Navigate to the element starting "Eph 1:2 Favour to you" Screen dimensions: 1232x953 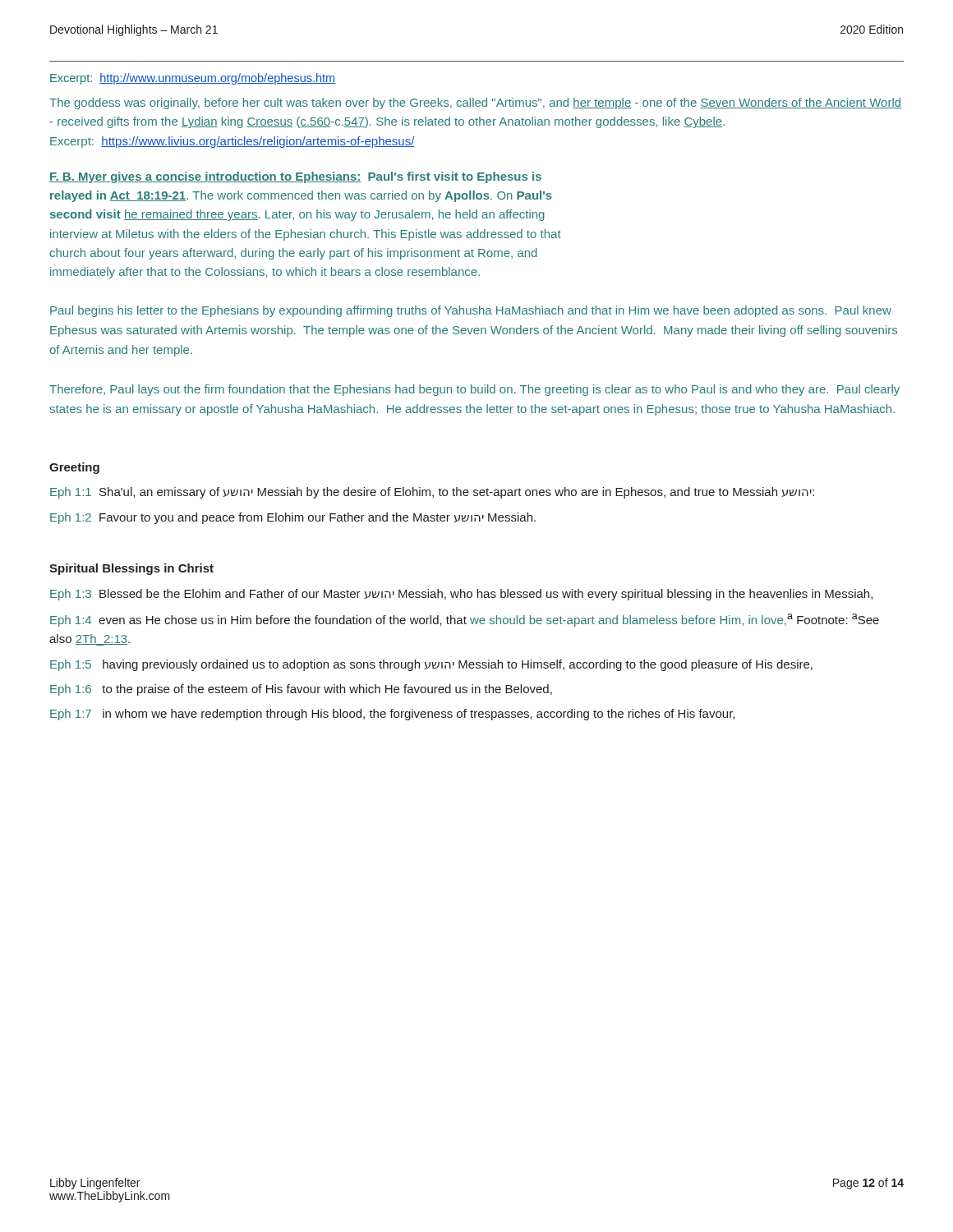tap(293, 517)
